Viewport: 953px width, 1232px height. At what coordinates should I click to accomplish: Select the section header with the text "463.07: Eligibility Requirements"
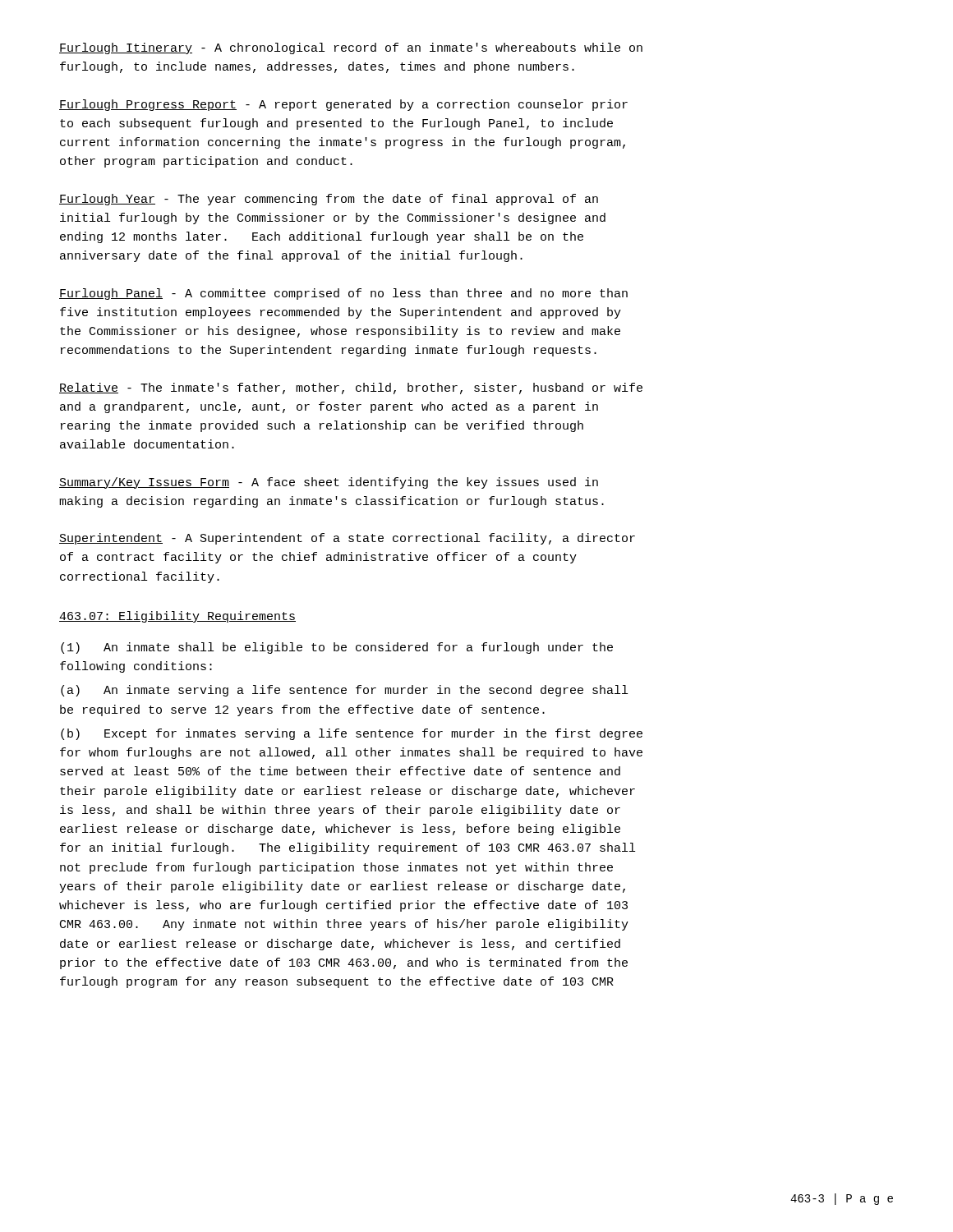(177, 617)
